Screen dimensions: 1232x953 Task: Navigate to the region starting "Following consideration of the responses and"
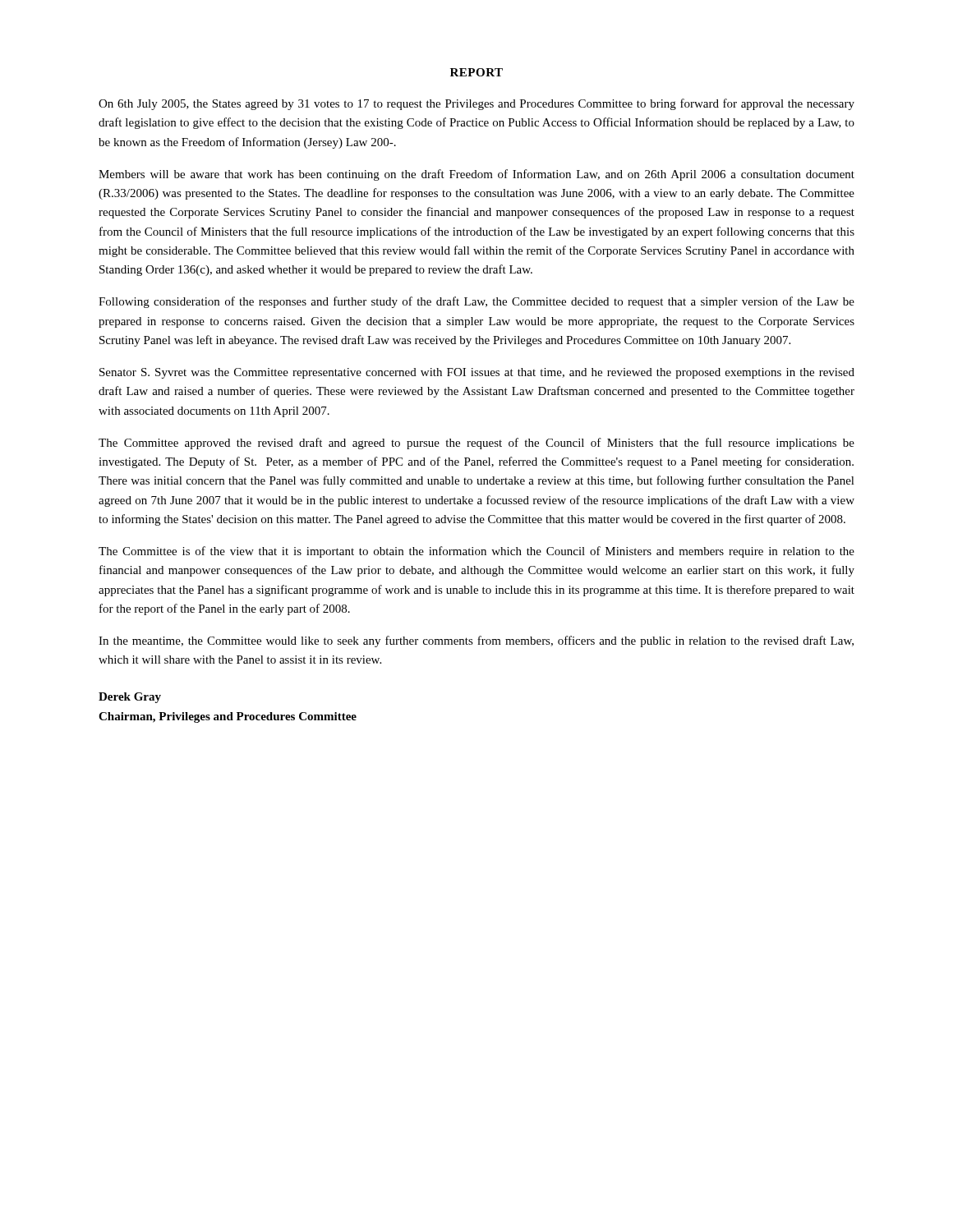(x=476, y=321)
